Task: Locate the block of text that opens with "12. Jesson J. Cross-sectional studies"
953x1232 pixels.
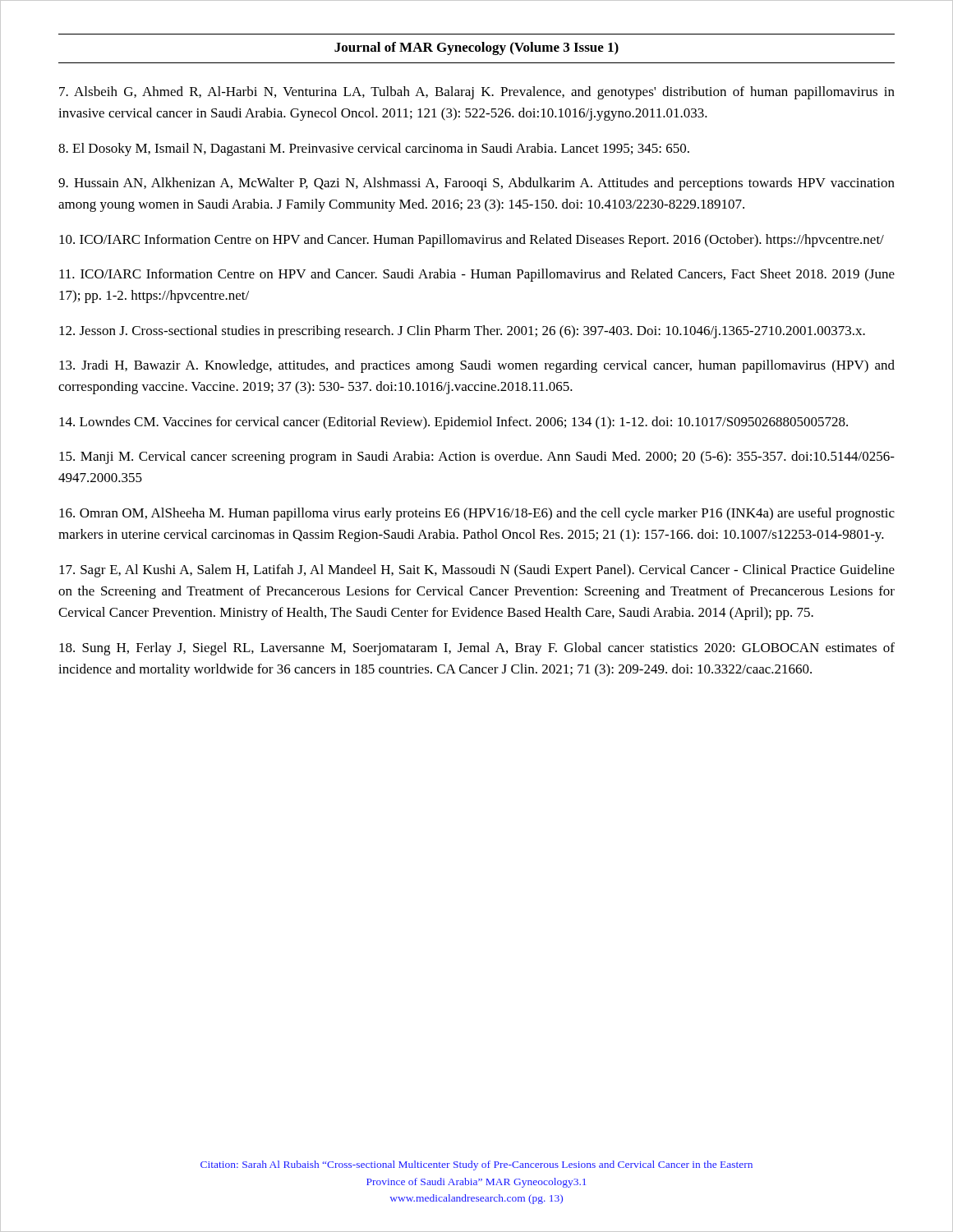Action: pos(462,330)
